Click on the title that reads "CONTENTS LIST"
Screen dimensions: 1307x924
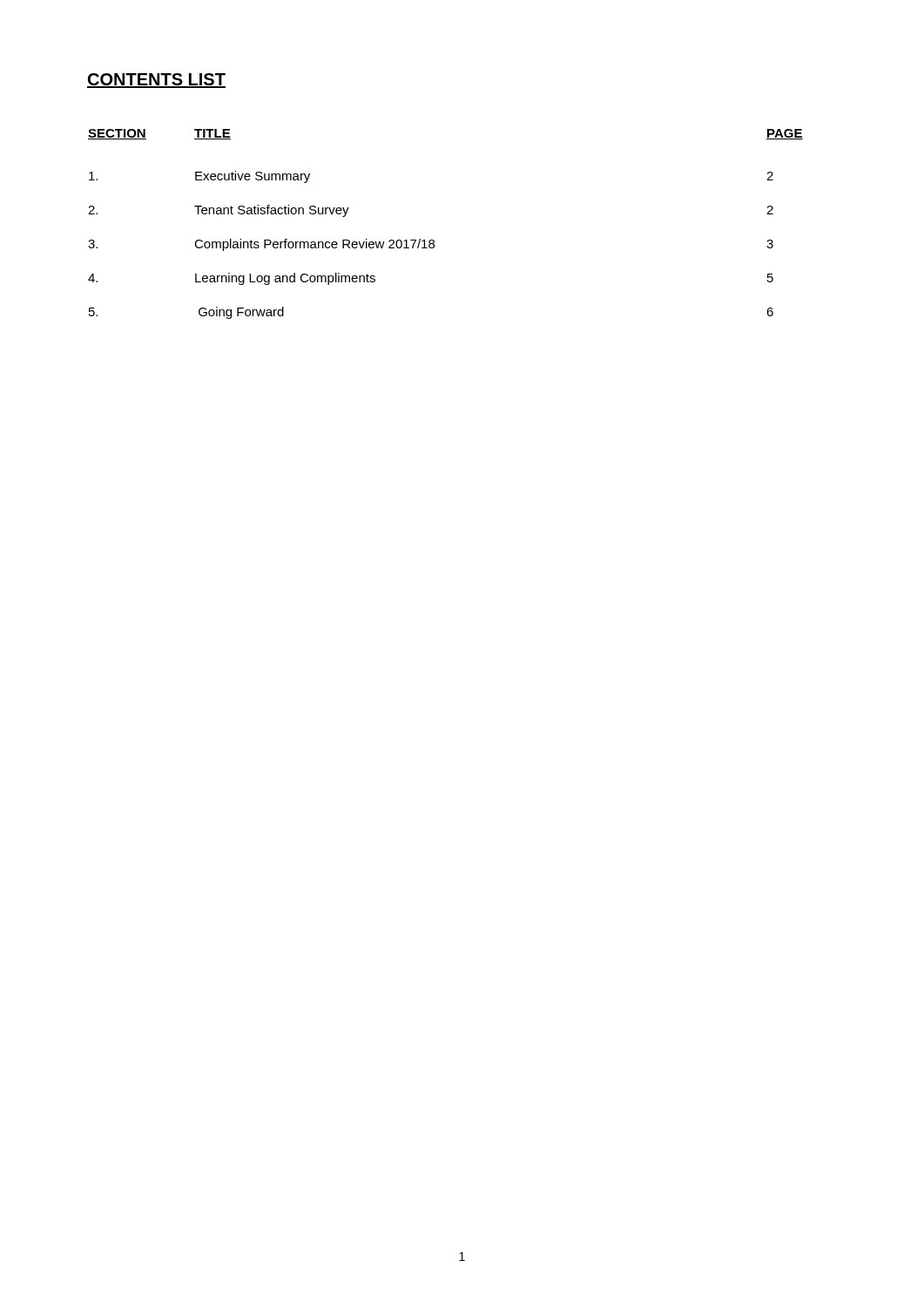point(156,80)
